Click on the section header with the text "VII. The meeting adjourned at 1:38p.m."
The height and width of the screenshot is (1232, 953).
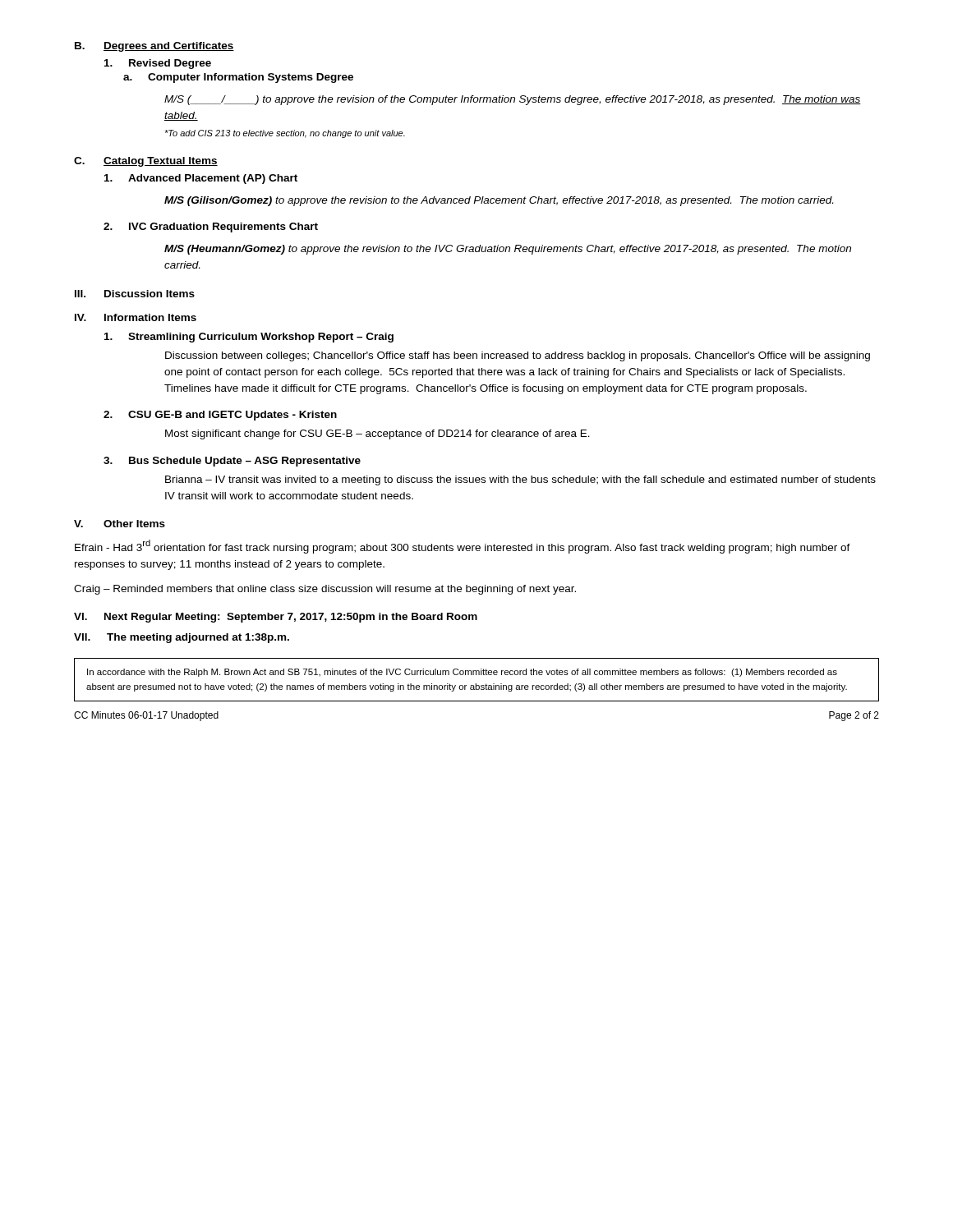click(182, 637)
